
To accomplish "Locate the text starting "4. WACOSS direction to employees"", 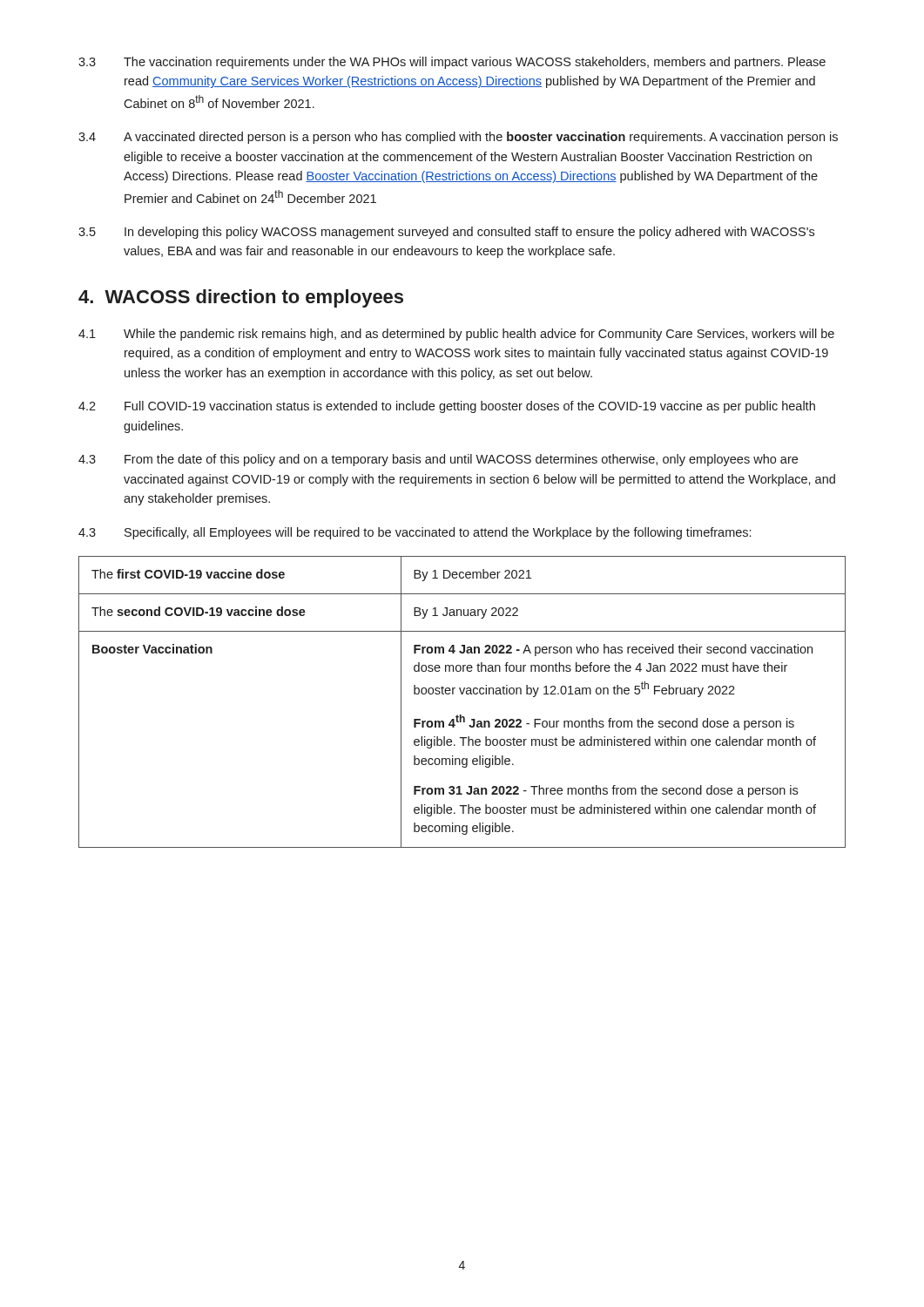I will [x=241, y=298].
